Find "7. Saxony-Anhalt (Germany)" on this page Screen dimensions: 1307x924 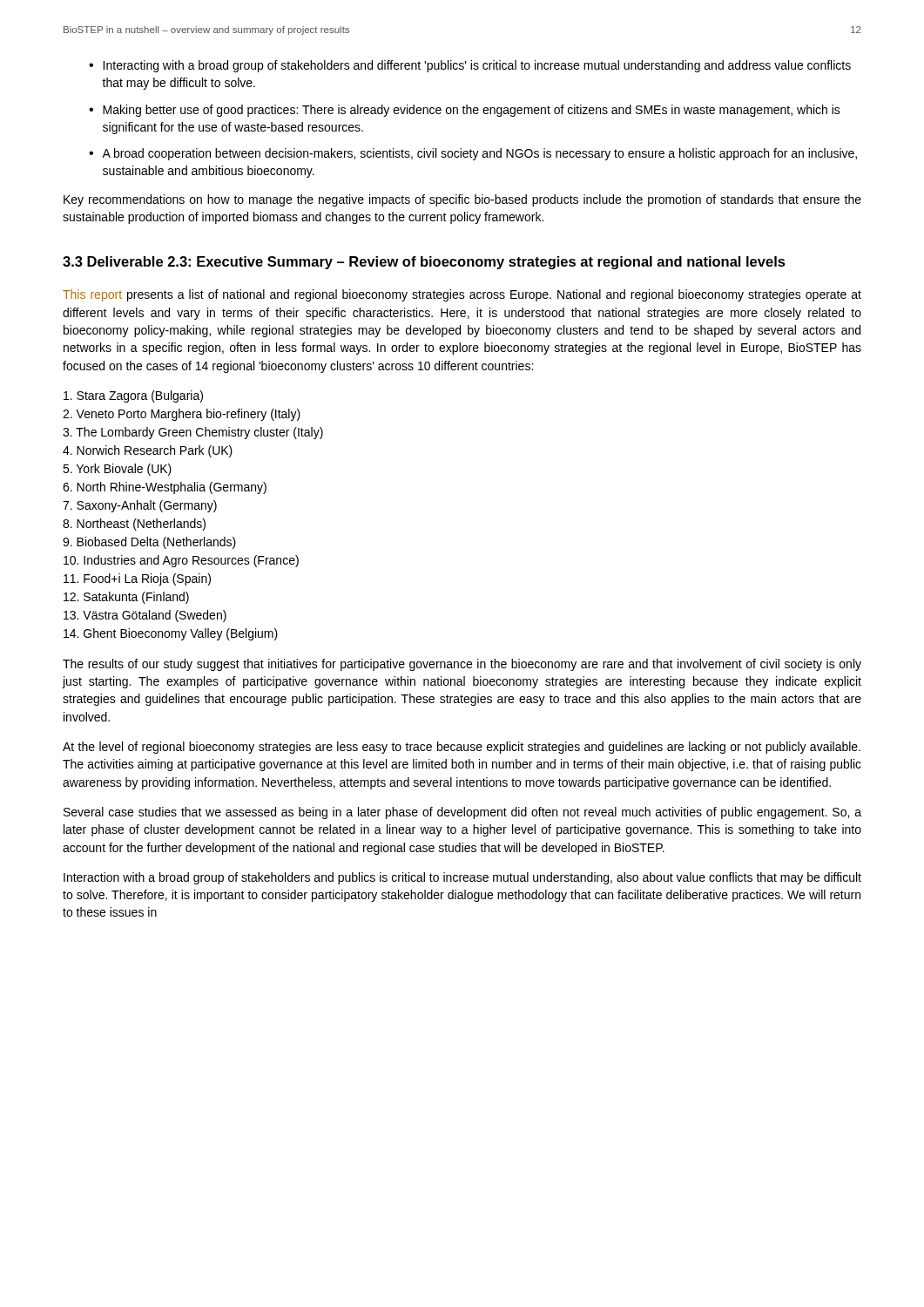pyautogui.click(x=140, y=505)
